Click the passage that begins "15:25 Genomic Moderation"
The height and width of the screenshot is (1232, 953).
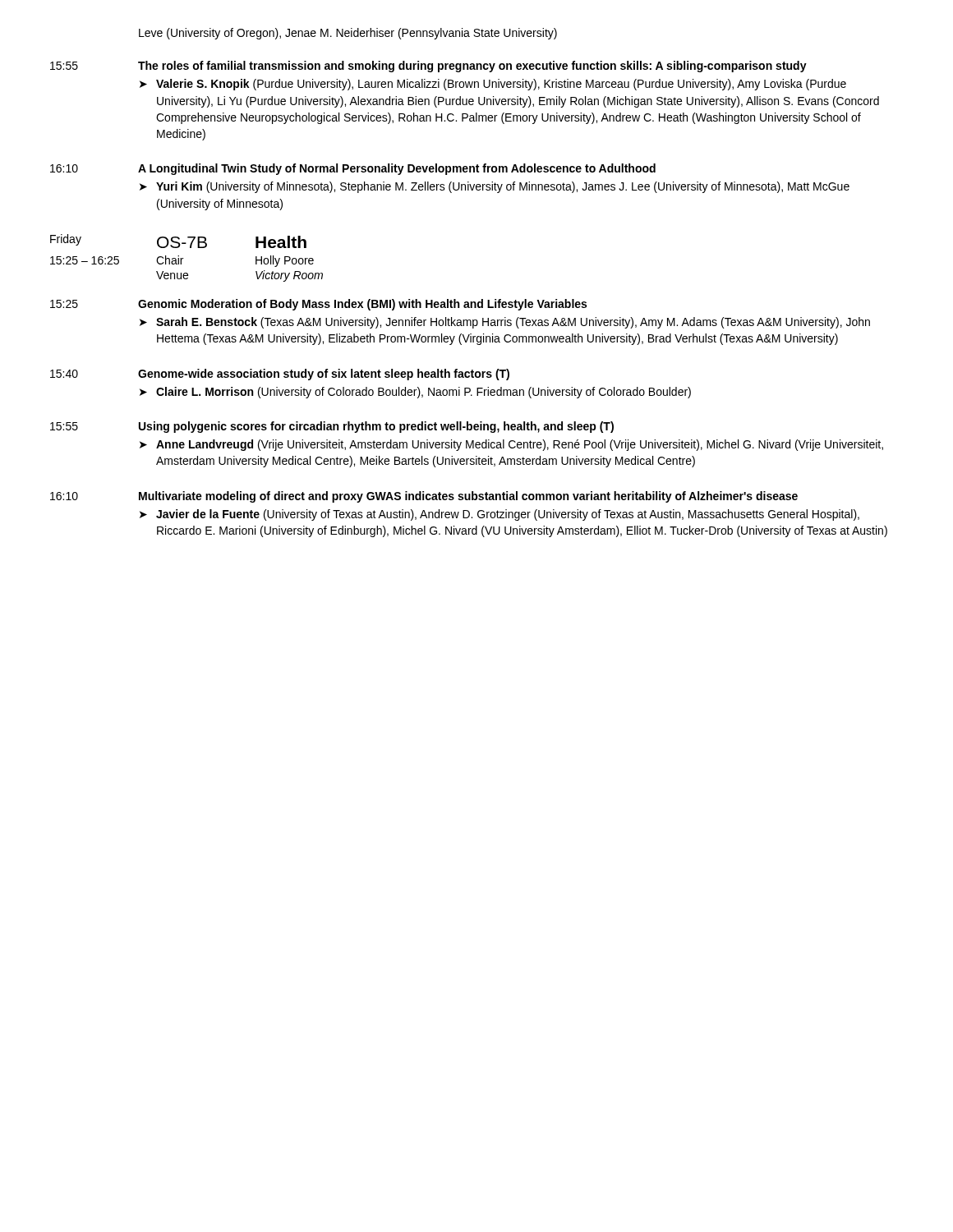(476, 323)
